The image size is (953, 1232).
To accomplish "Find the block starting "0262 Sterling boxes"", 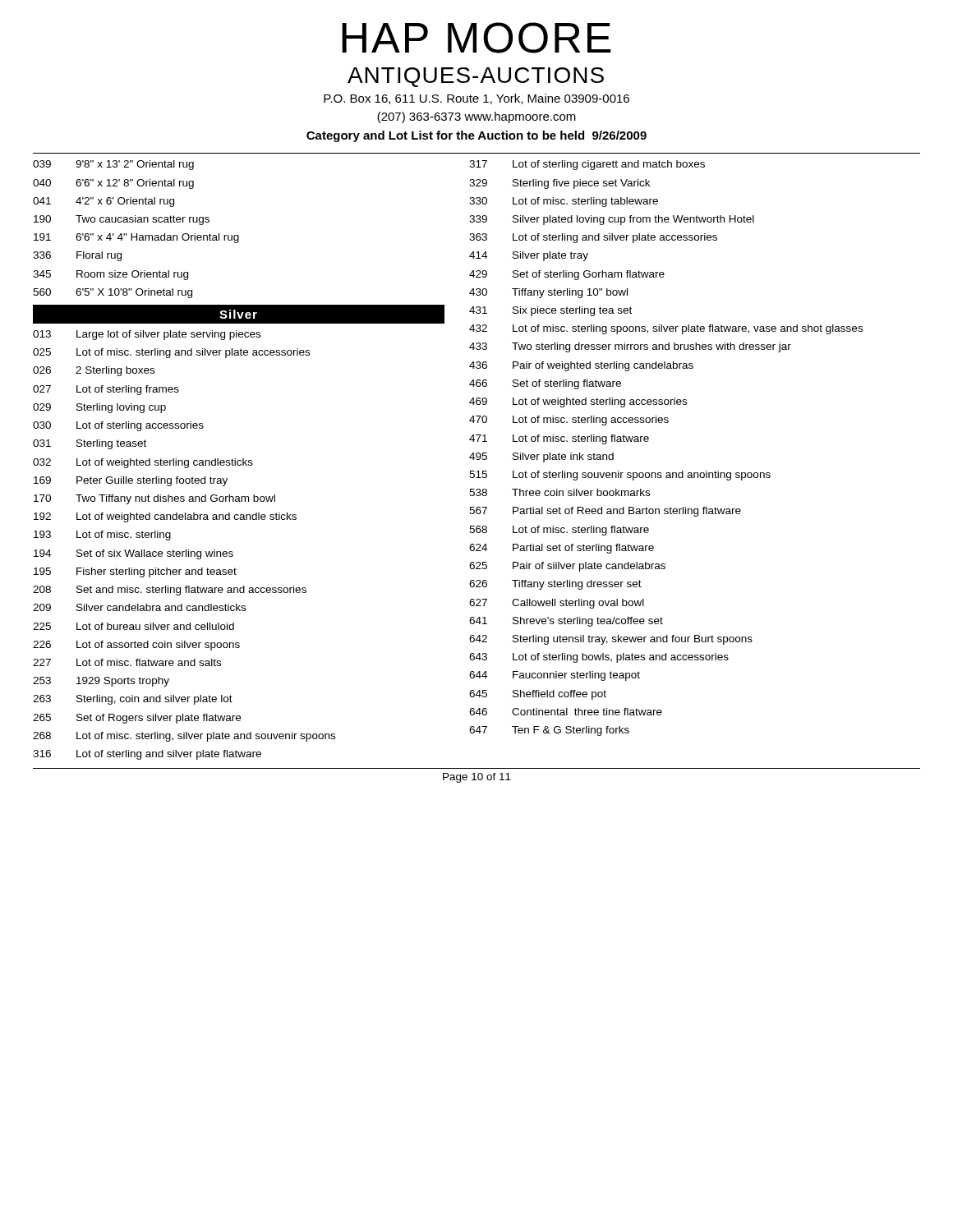I will [94, 371].
